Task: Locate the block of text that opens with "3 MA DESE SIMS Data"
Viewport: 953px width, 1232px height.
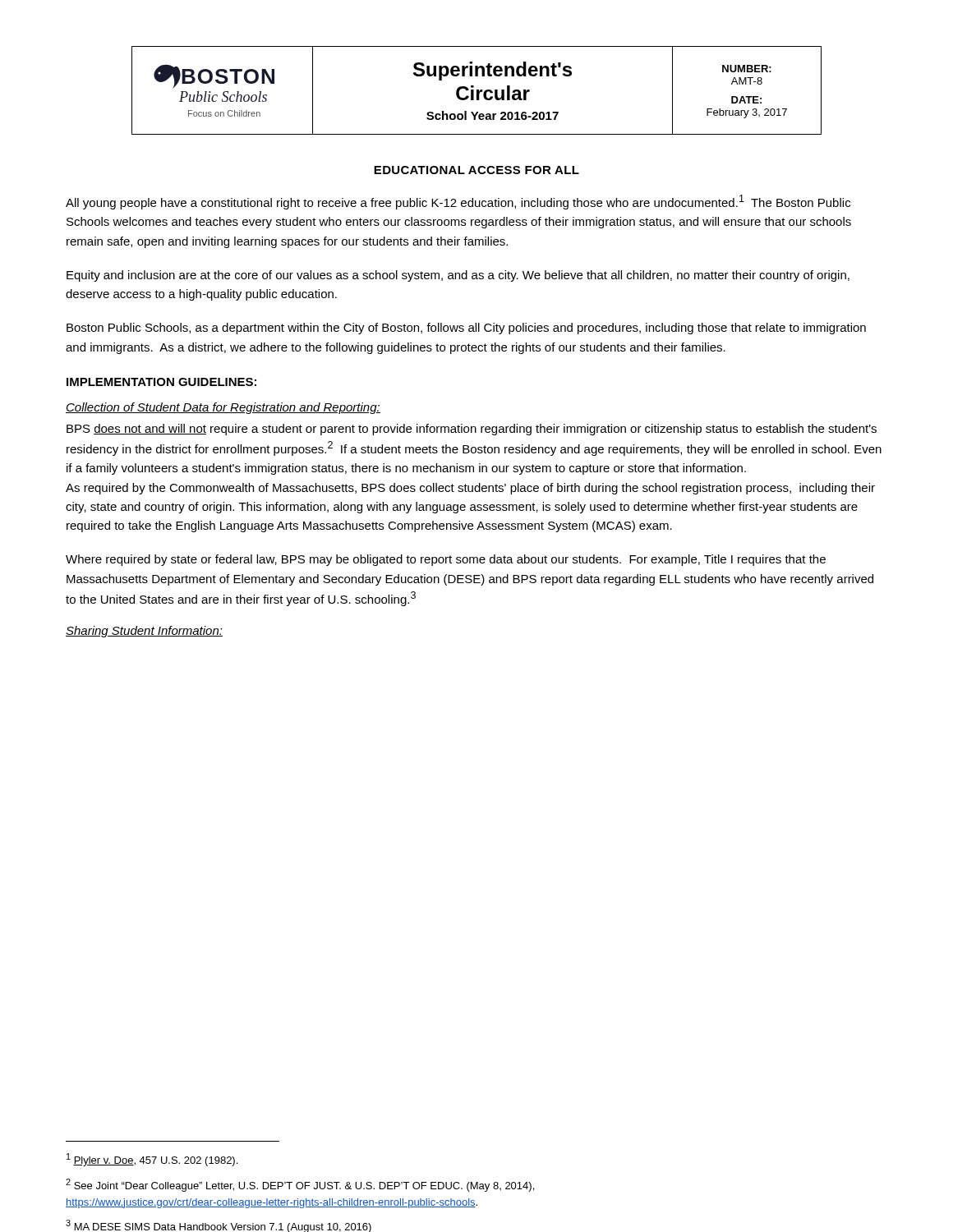Action: pyautogui.click(x=219, y=1225)
